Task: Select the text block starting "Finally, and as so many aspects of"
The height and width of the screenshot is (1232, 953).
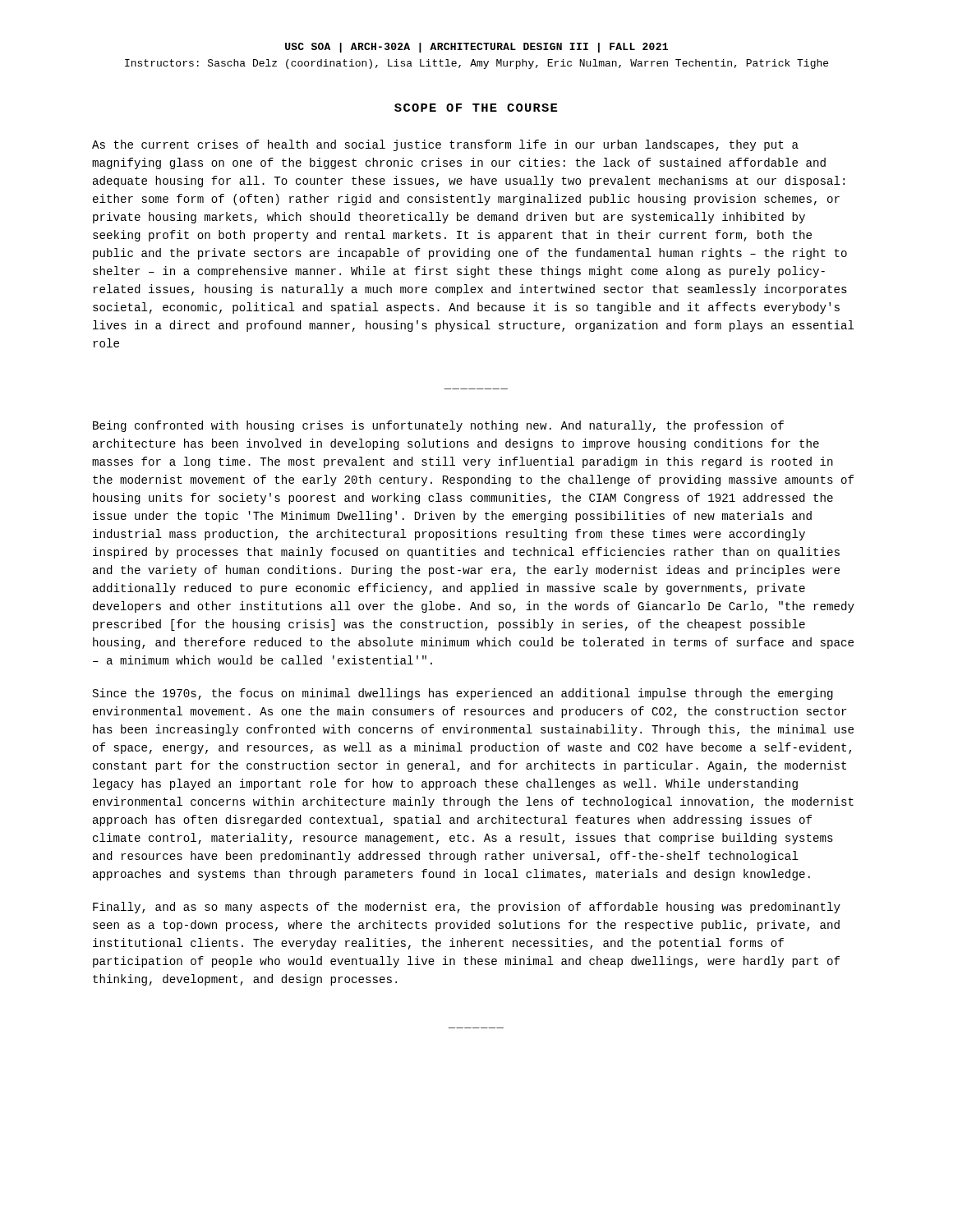Action: (x=466, y=944)
